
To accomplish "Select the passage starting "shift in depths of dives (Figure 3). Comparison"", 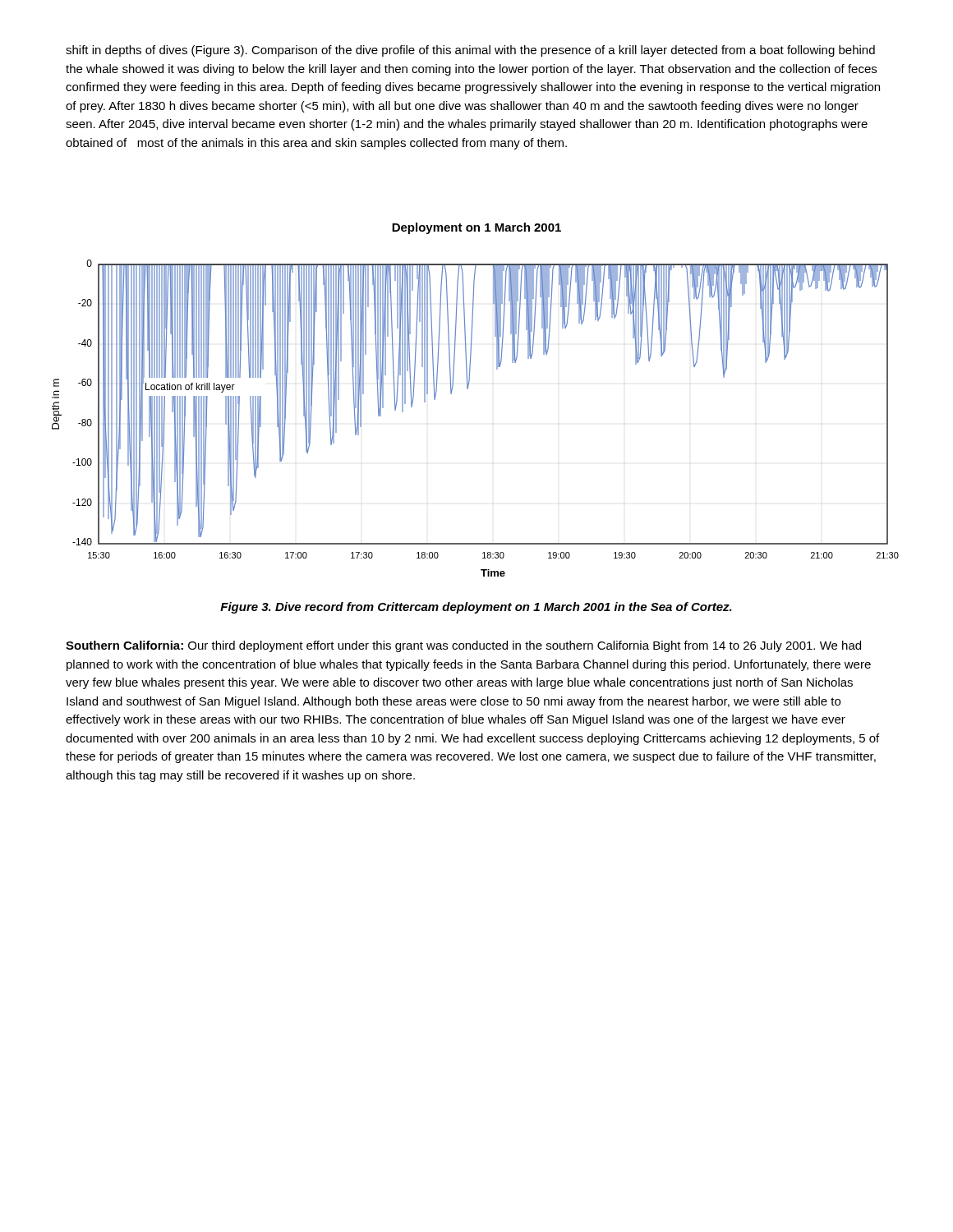I will [x=473, y=96].
